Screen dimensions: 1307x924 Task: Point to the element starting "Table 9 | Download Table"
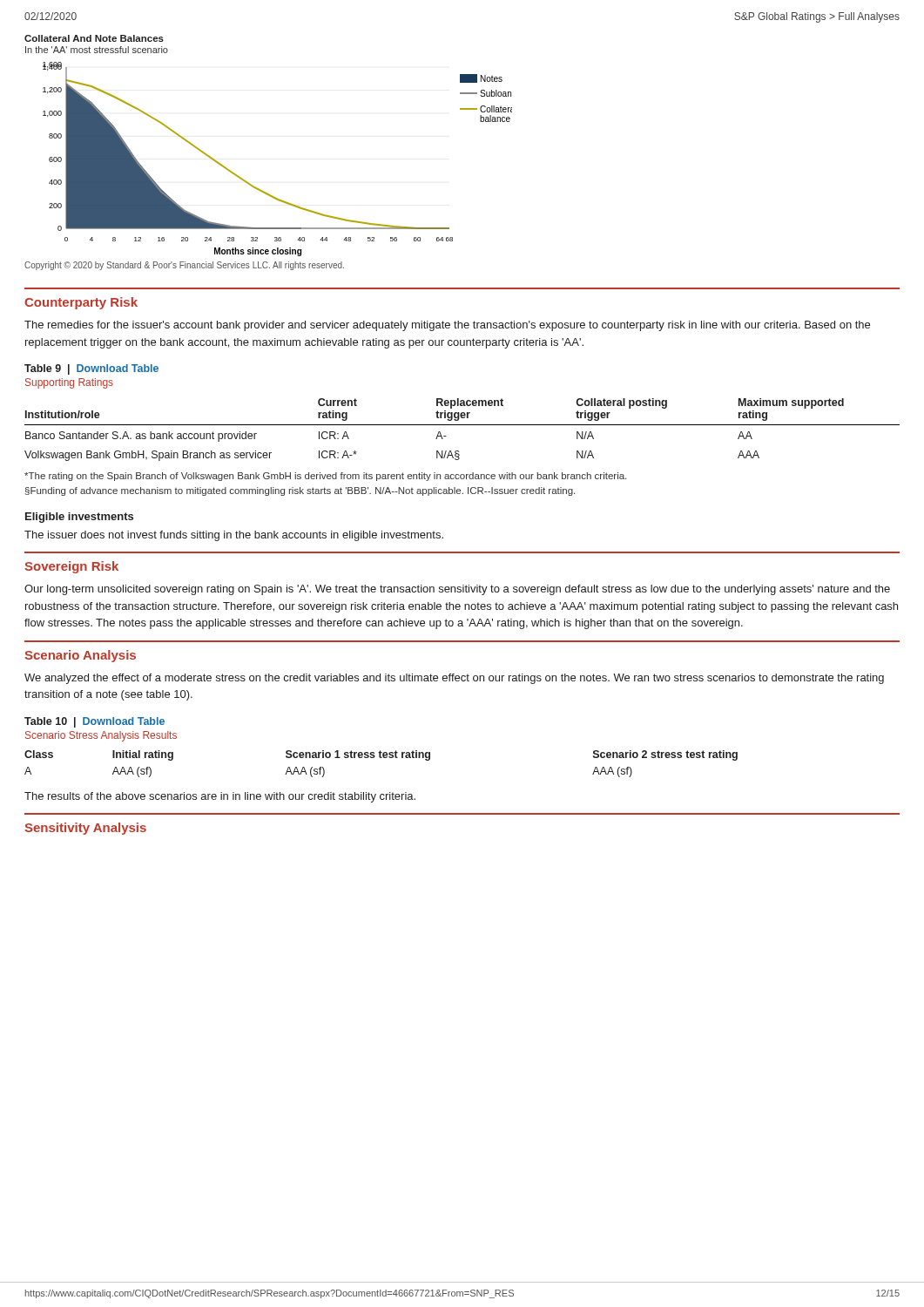[92, 369]
